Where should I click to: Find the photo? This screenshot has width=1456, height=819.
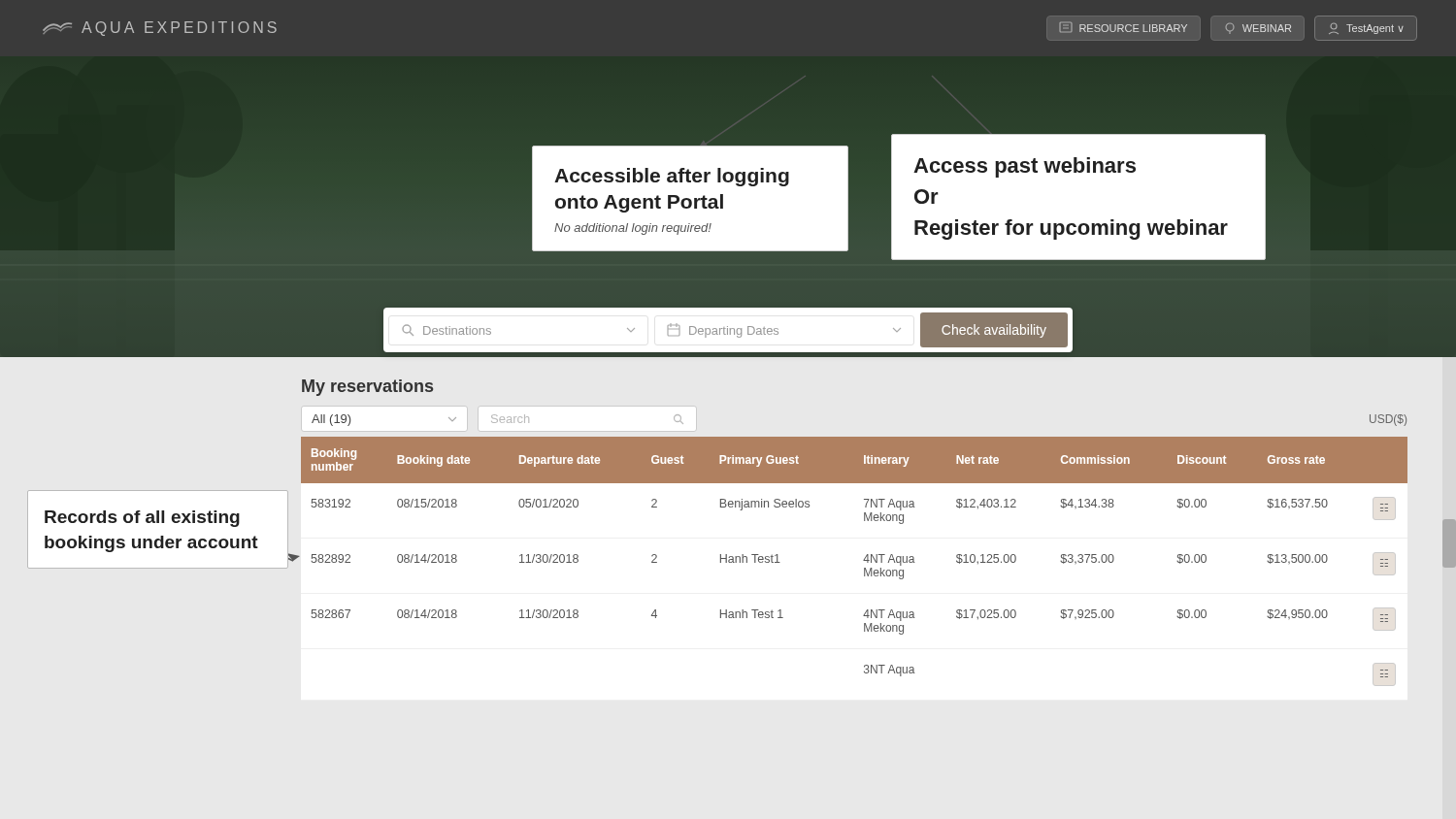click(x=728, y=207)
